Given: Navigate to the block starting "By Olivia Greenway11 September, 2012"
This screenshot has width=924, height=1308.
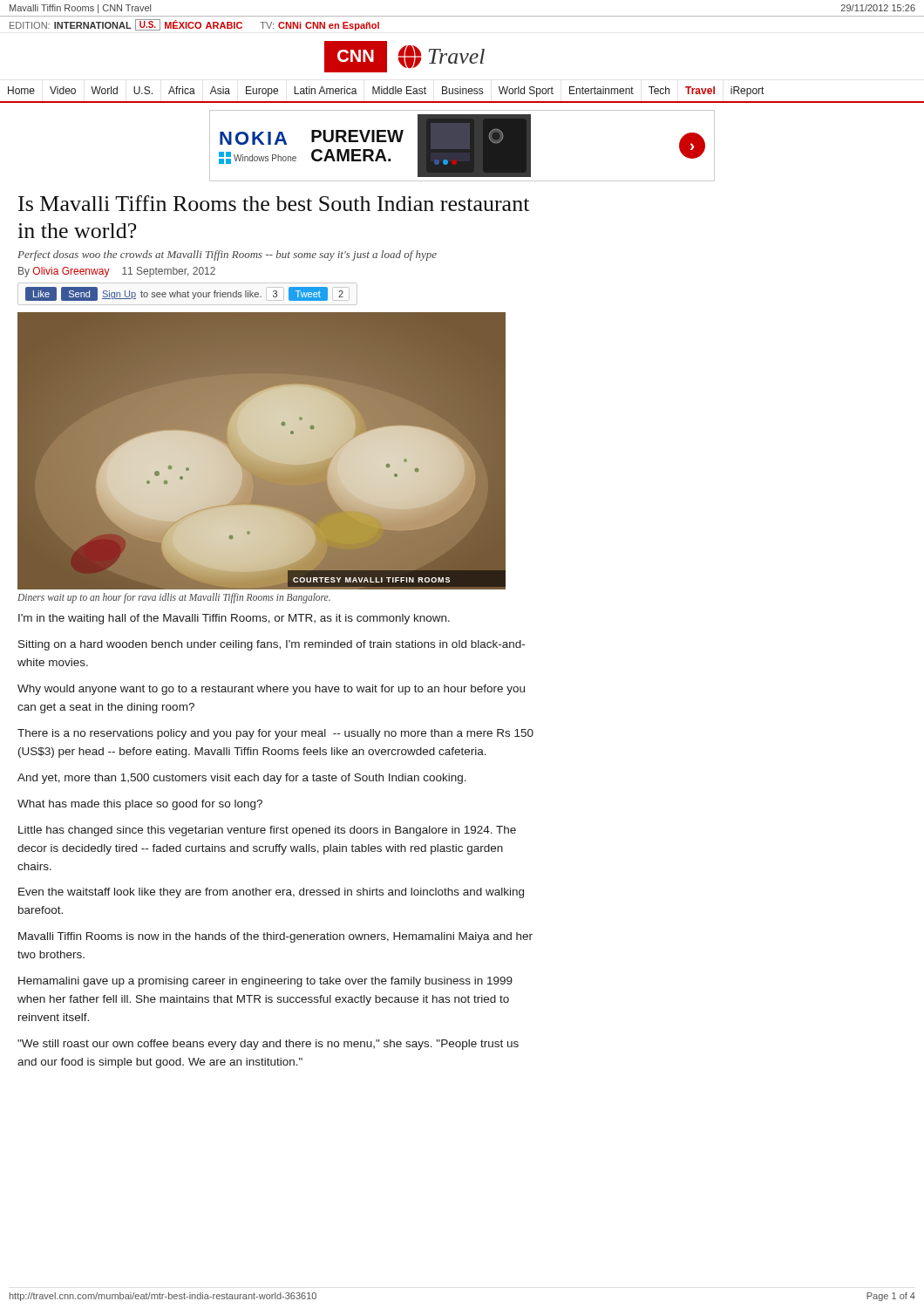Looking at the screenshot, I should pos(117,271).
